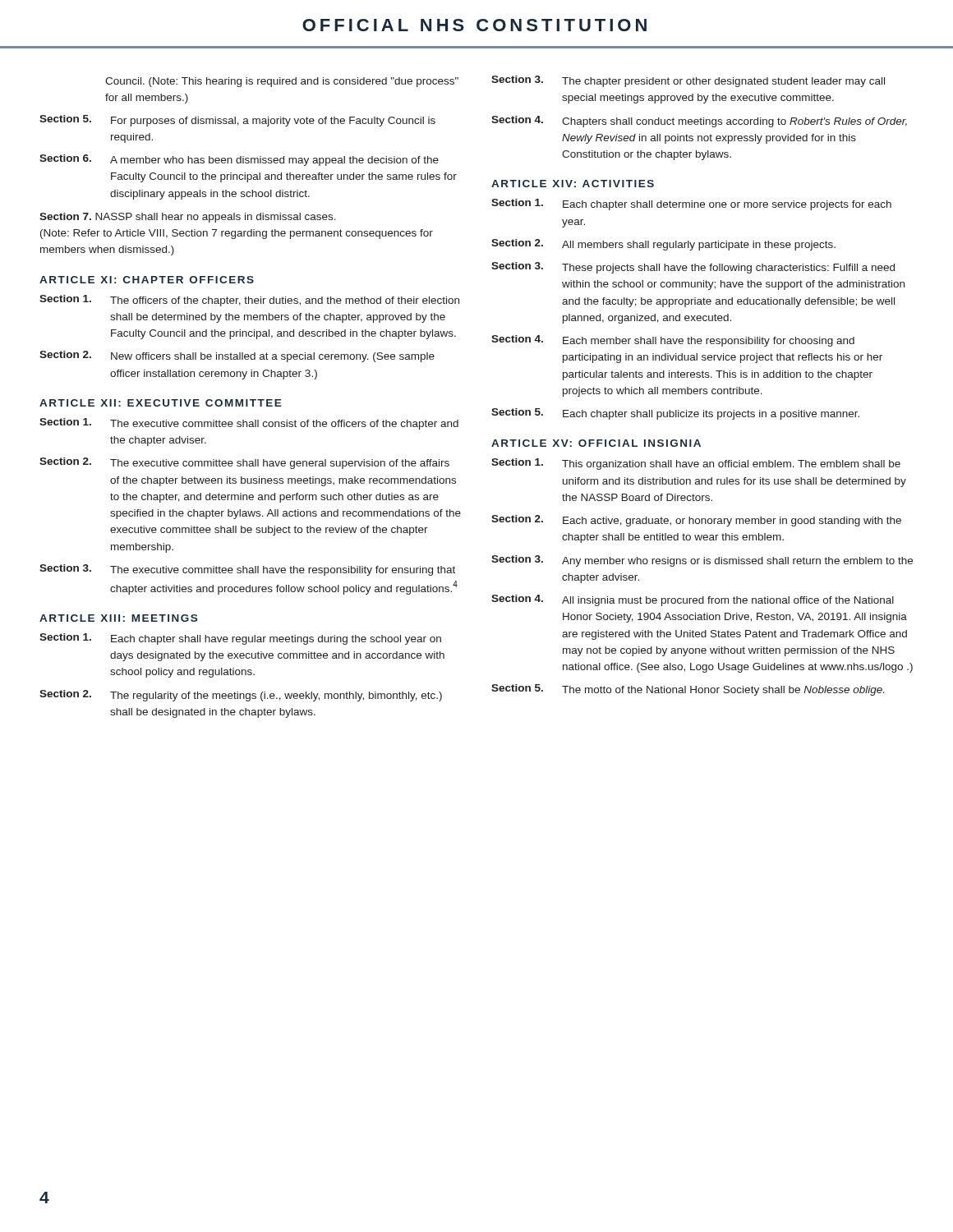Point to the block beginning "Section 1. The executive committee shall consist"
953x1232 pixels.
251,432
